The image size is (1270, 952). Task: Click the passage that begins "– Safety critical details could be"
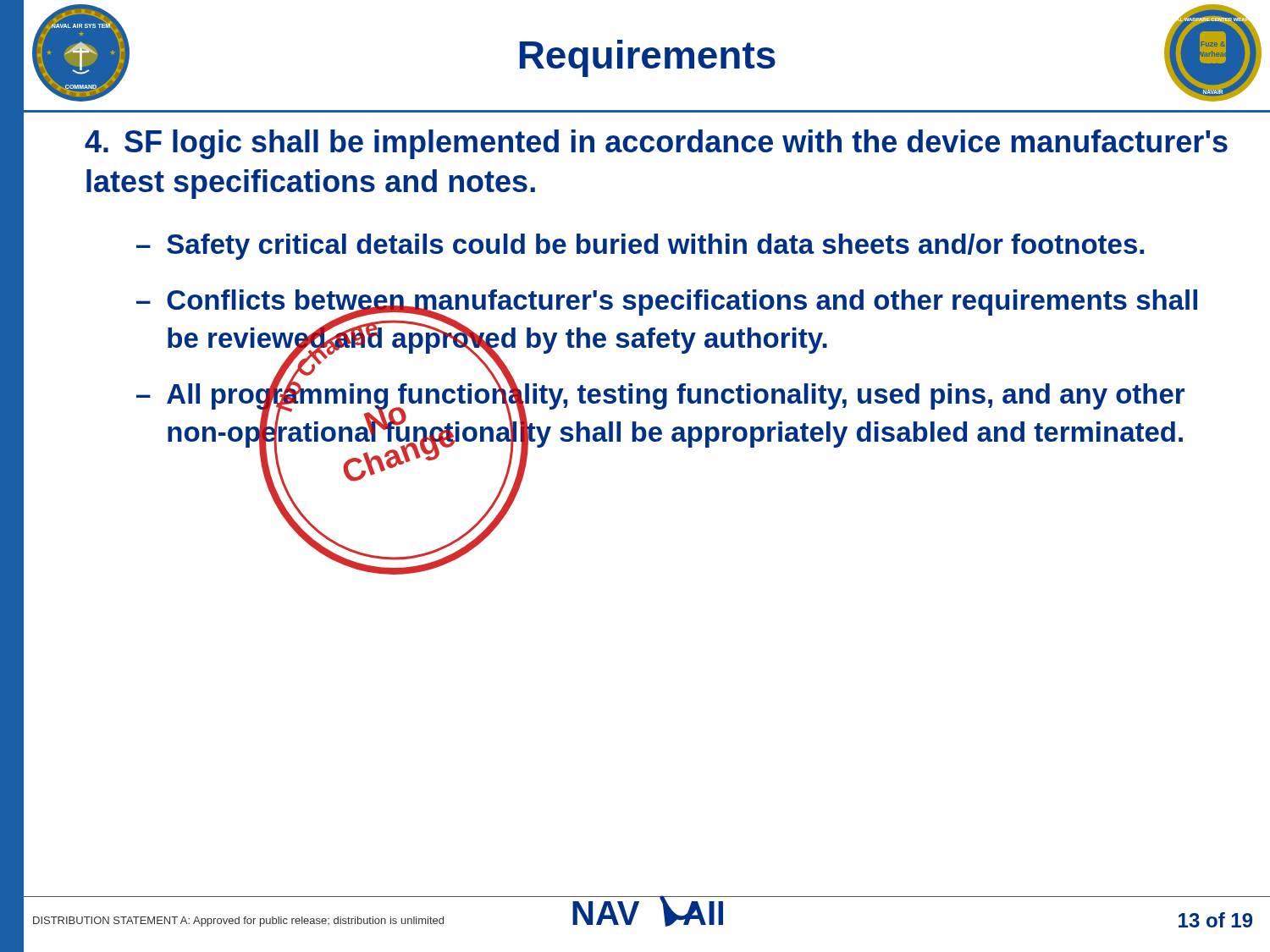pos(686,244)
